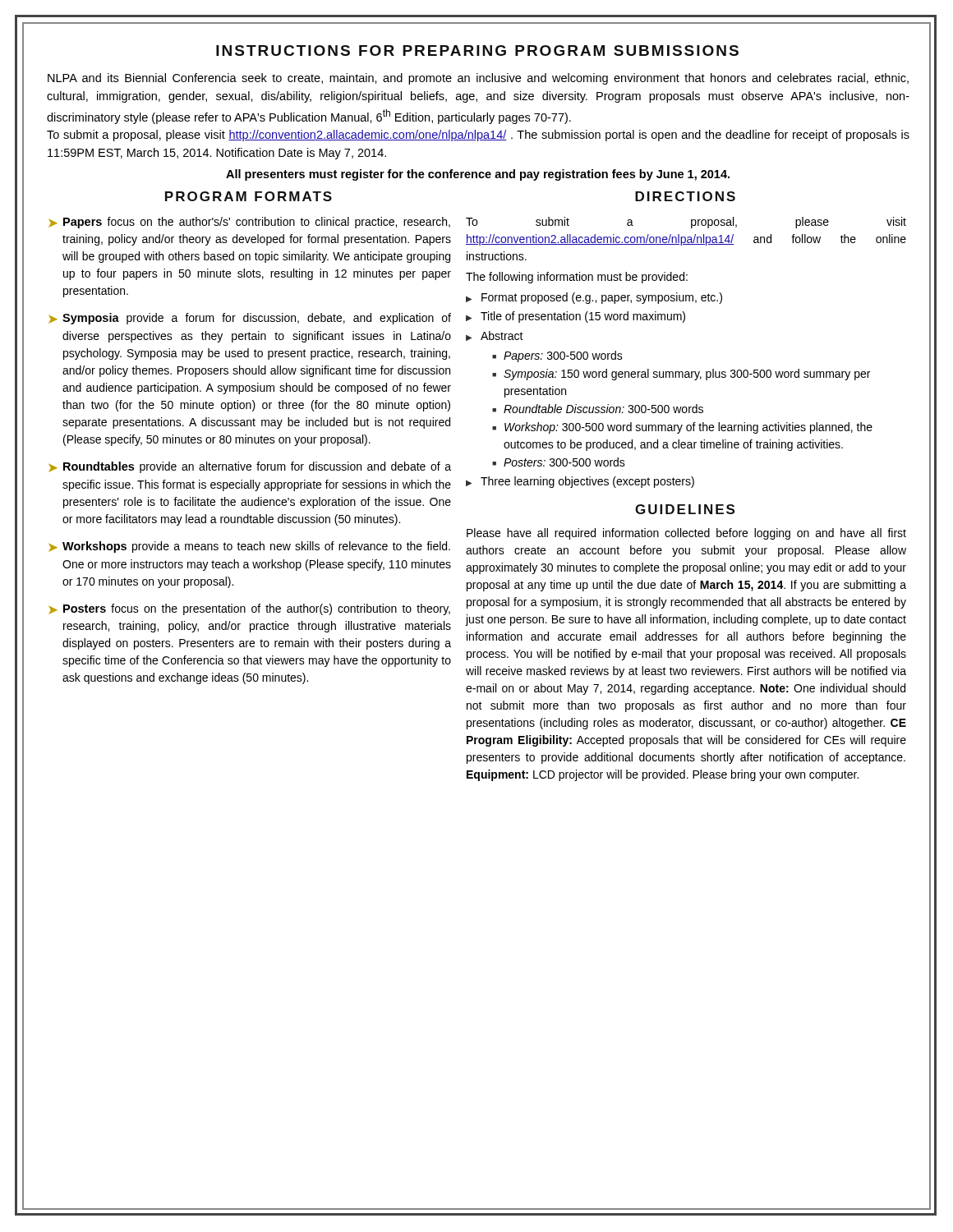Find the region starting "Title of presentation (15 word maximum)"
This screenshot has height=1232, width=953.
(583, 316)
